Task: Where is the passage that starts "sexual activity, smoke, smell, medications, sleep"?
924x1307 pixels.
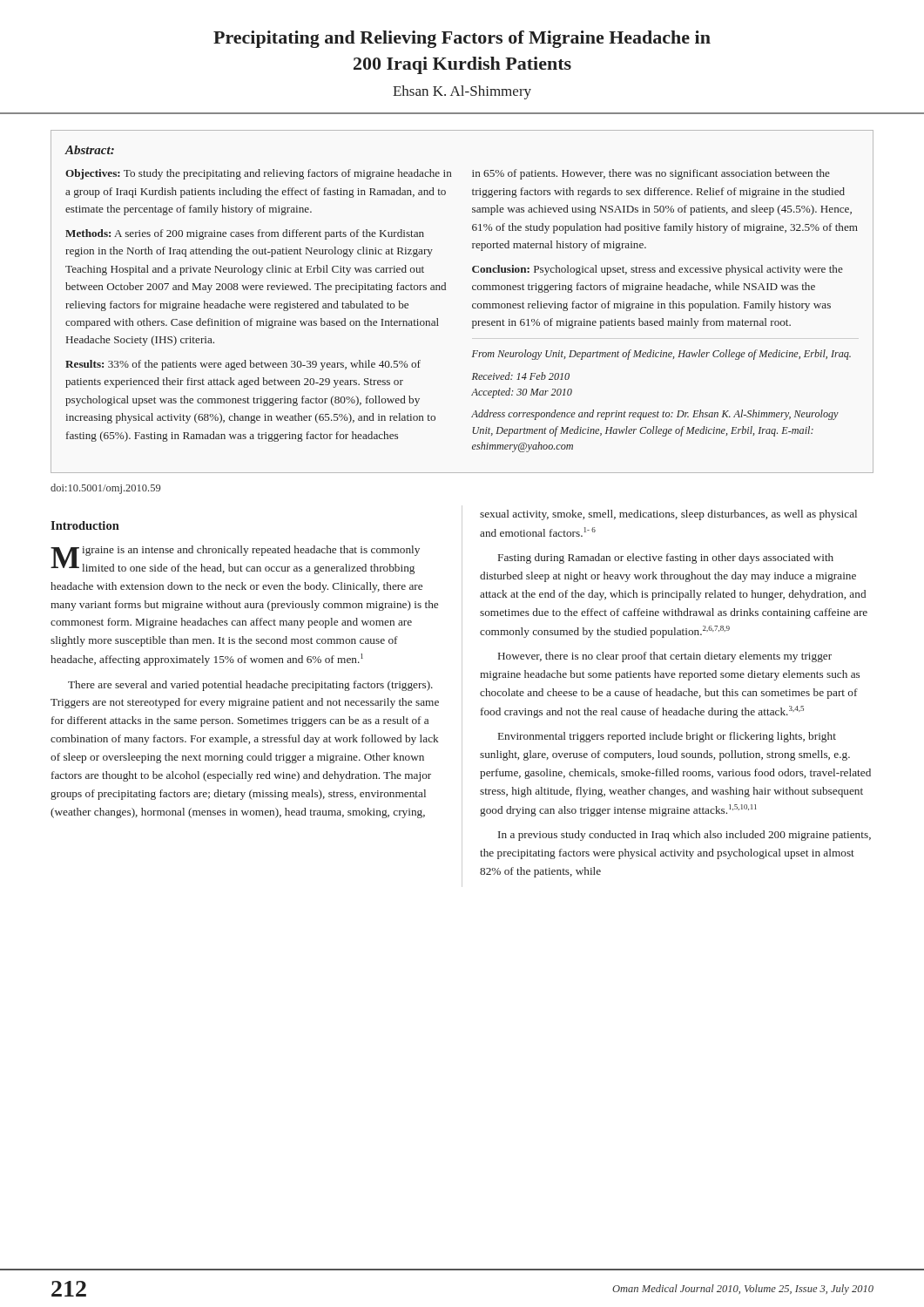Action: [677, 693]
